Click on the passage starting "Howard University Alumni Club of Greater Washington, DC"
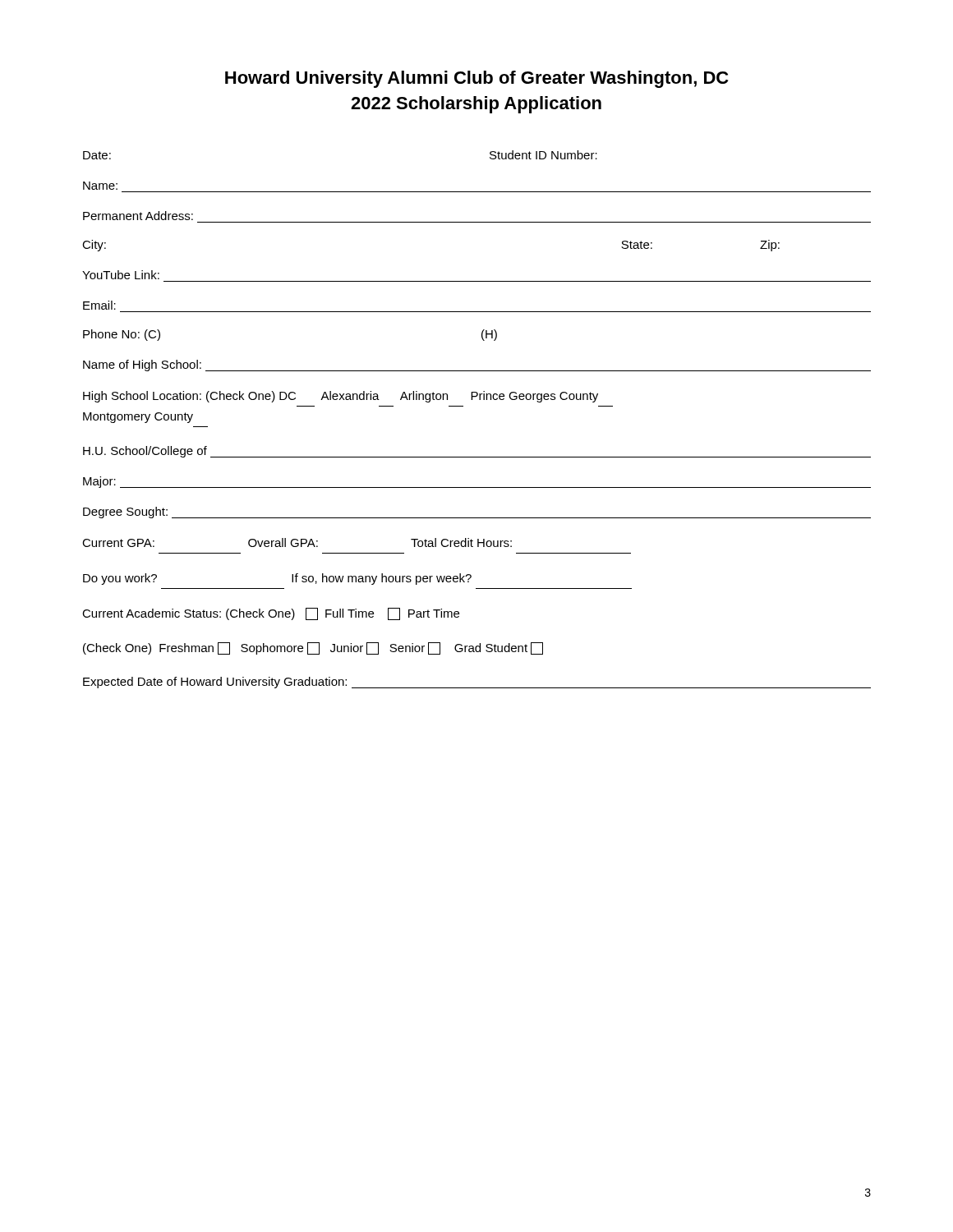953x1232 pixels. coord(476,91)
